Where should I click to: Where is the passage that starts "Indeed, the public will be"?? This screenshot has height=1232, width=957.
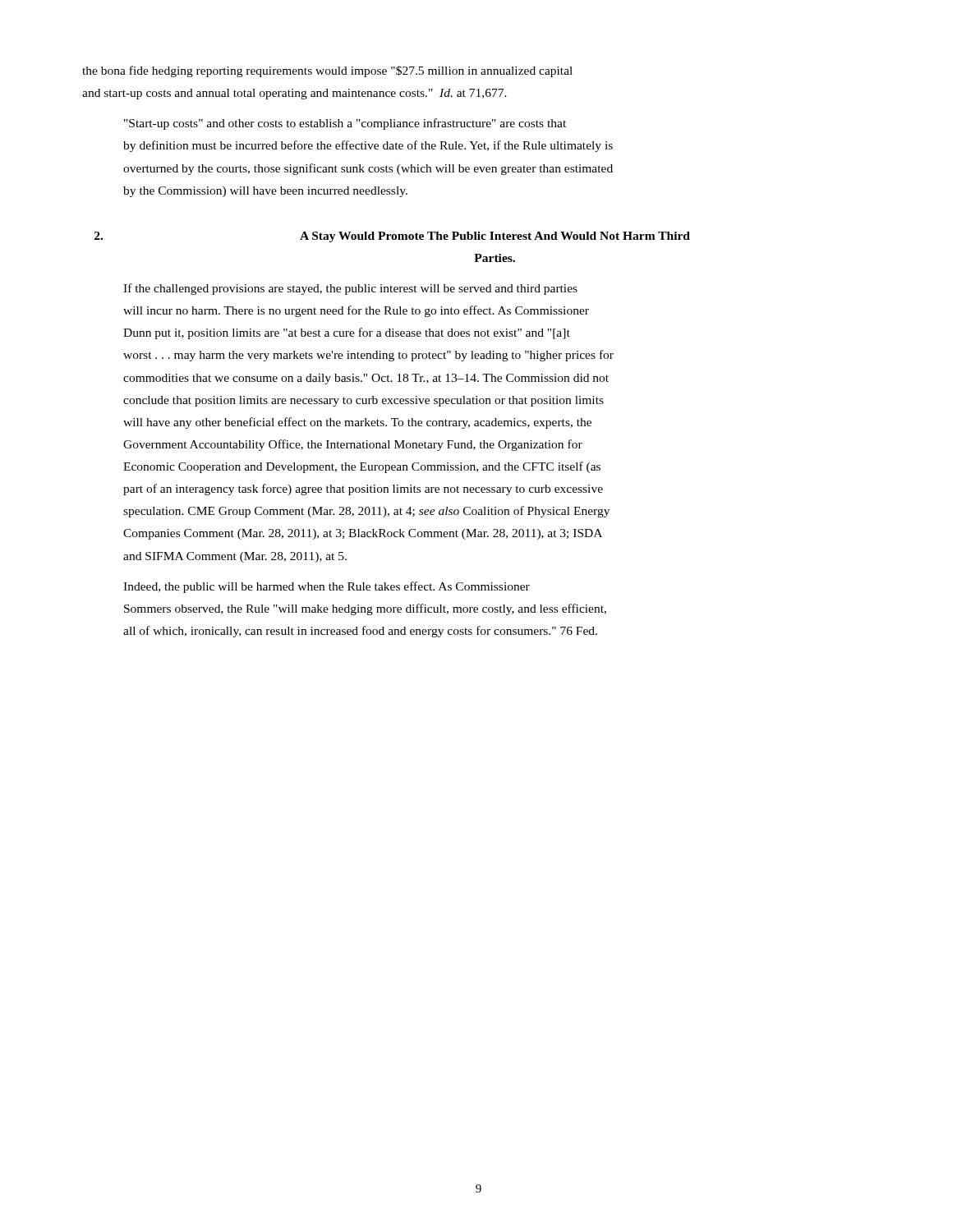[478, 608]
